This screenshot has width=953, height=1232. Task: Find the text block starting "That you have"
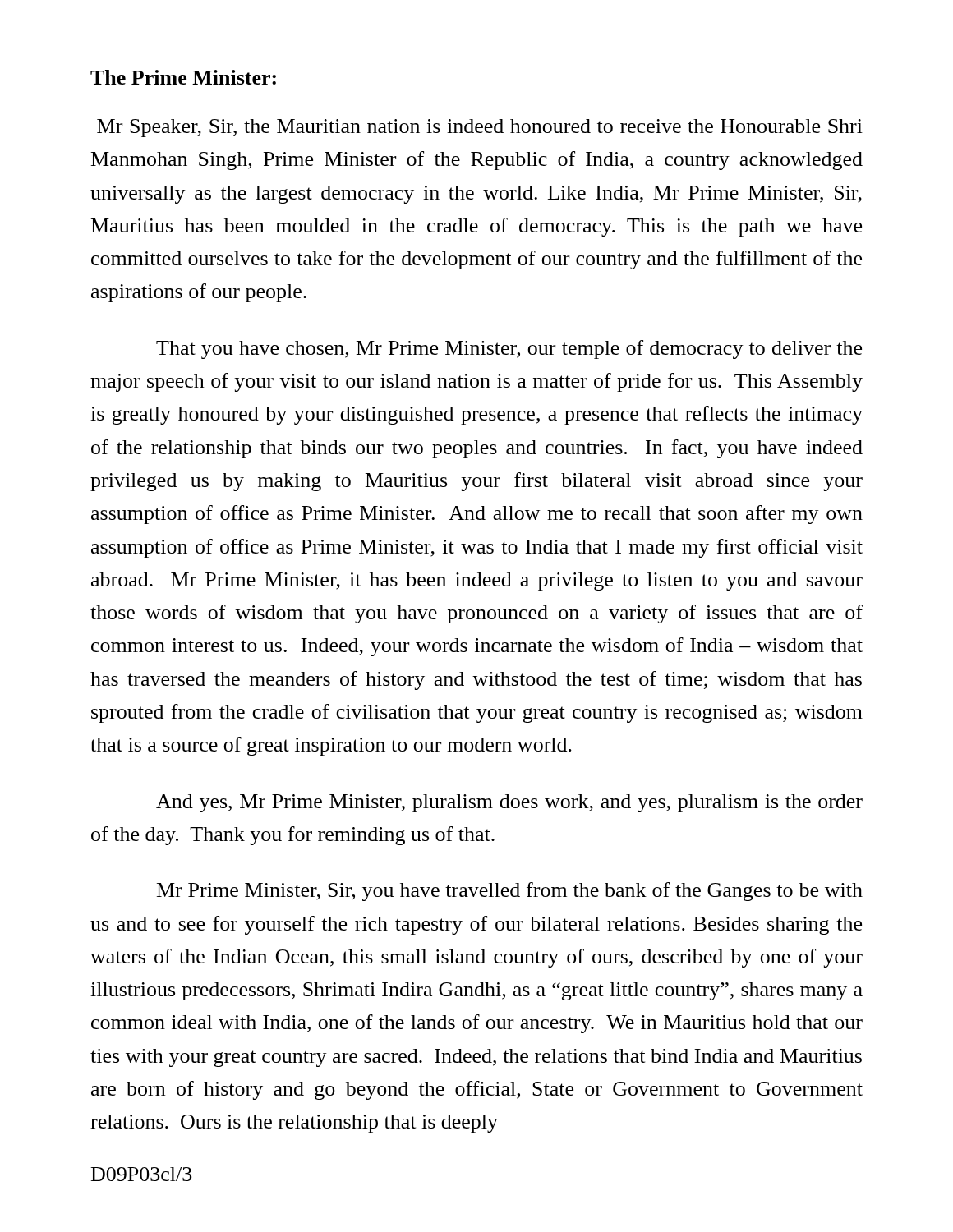pos(476,546)
